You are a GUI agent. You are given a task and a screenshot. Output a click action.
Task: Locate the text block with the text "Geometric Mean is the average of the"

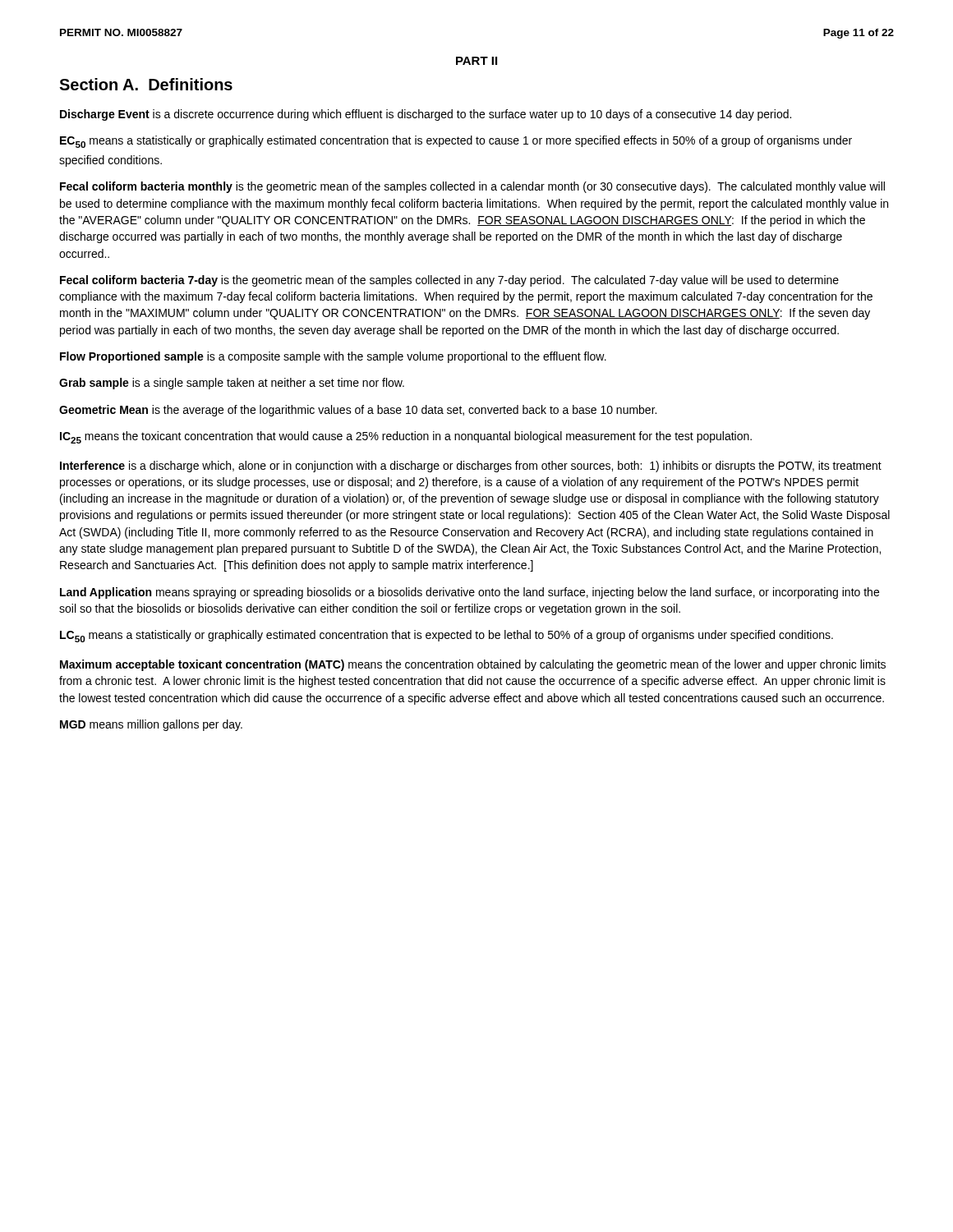[x=358, y=410]
